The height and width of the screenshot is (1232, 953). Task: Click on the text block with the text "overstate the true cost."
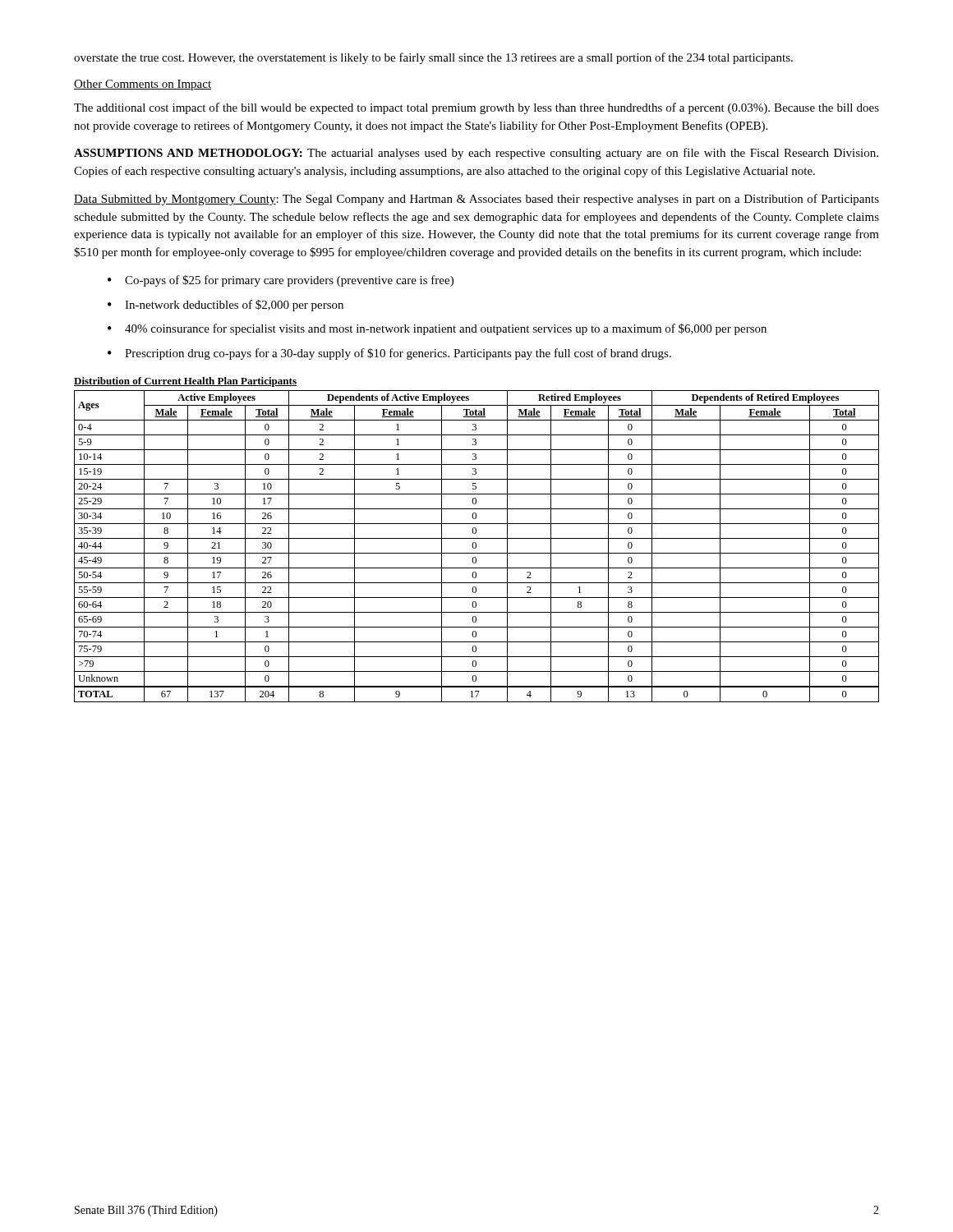pyautogui.click(x=434, y=57)
